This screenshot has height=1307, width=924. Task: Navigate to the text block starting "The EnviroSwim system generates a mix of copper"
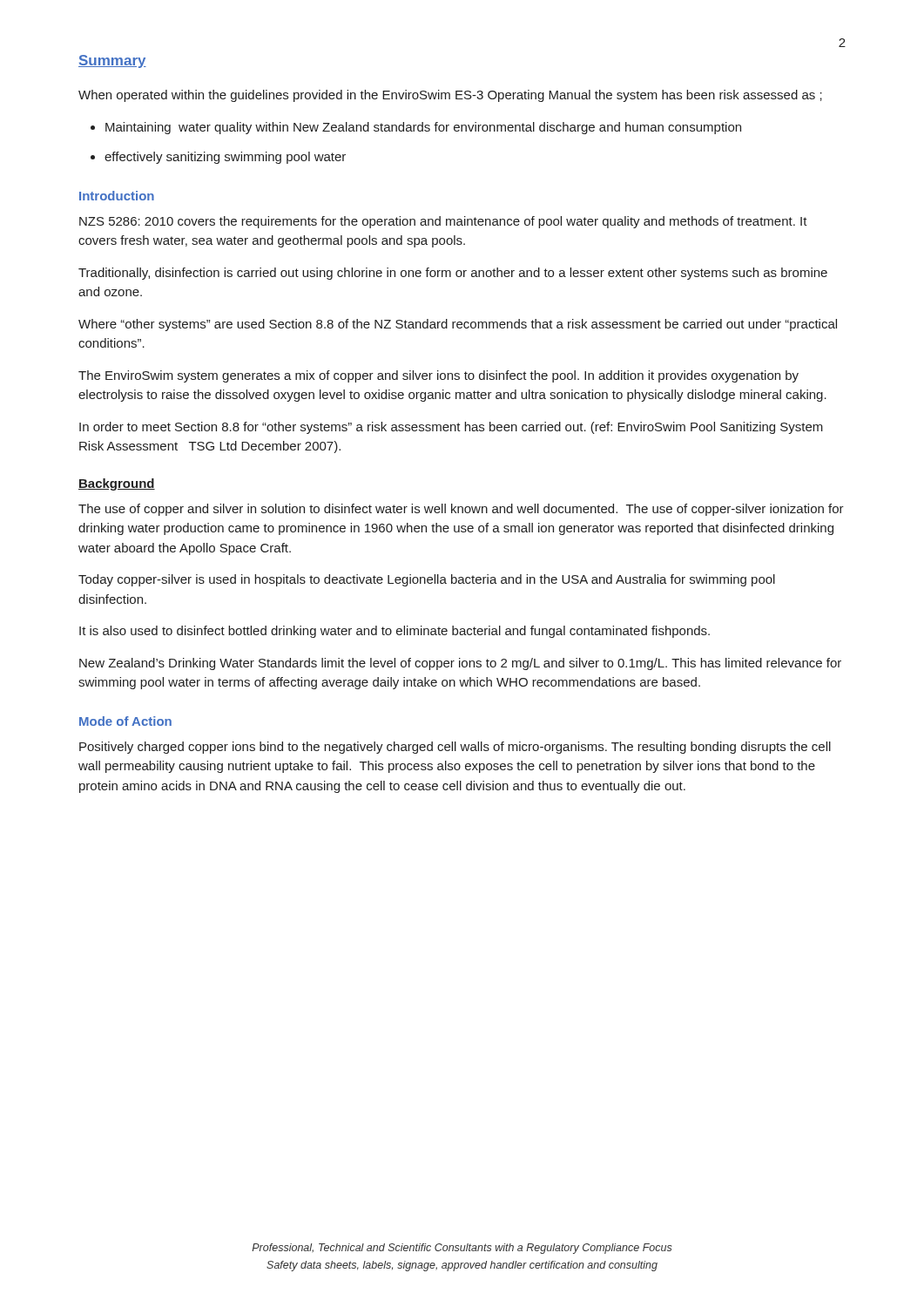462,385
